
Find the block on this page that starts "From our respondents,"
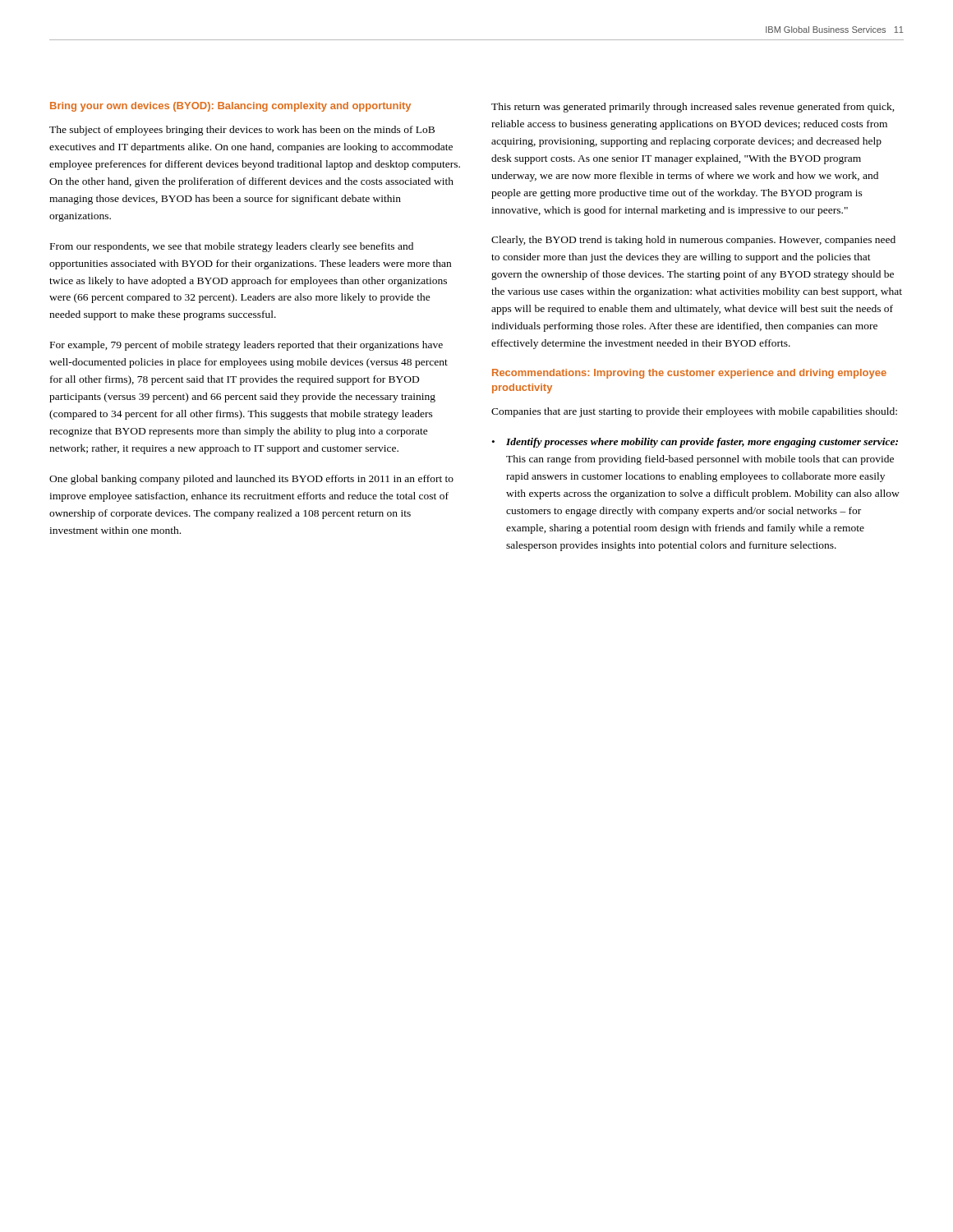click(x=250, y=280)
